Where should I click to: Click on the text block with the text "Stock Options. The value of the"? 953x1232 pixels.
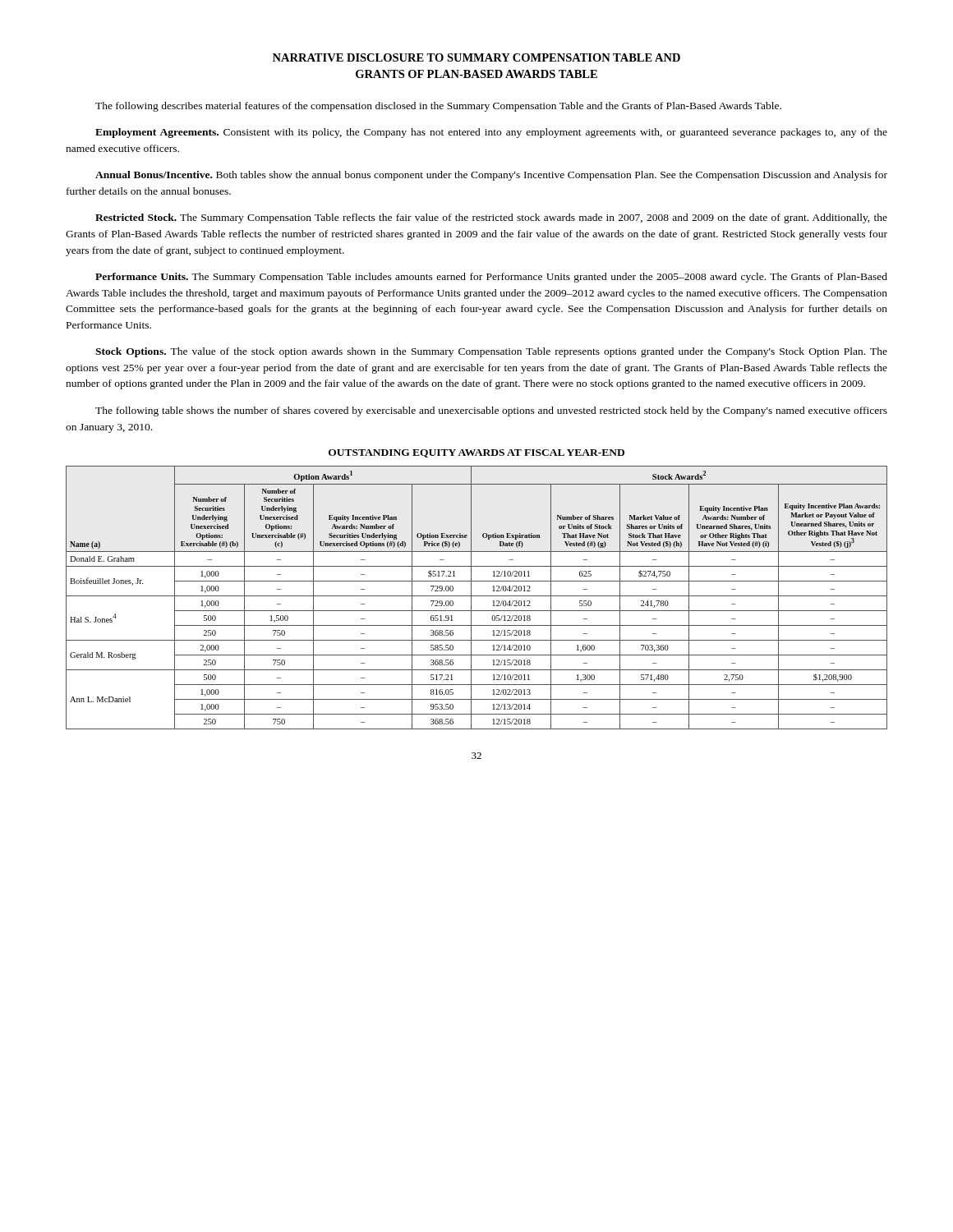point(476,367)
